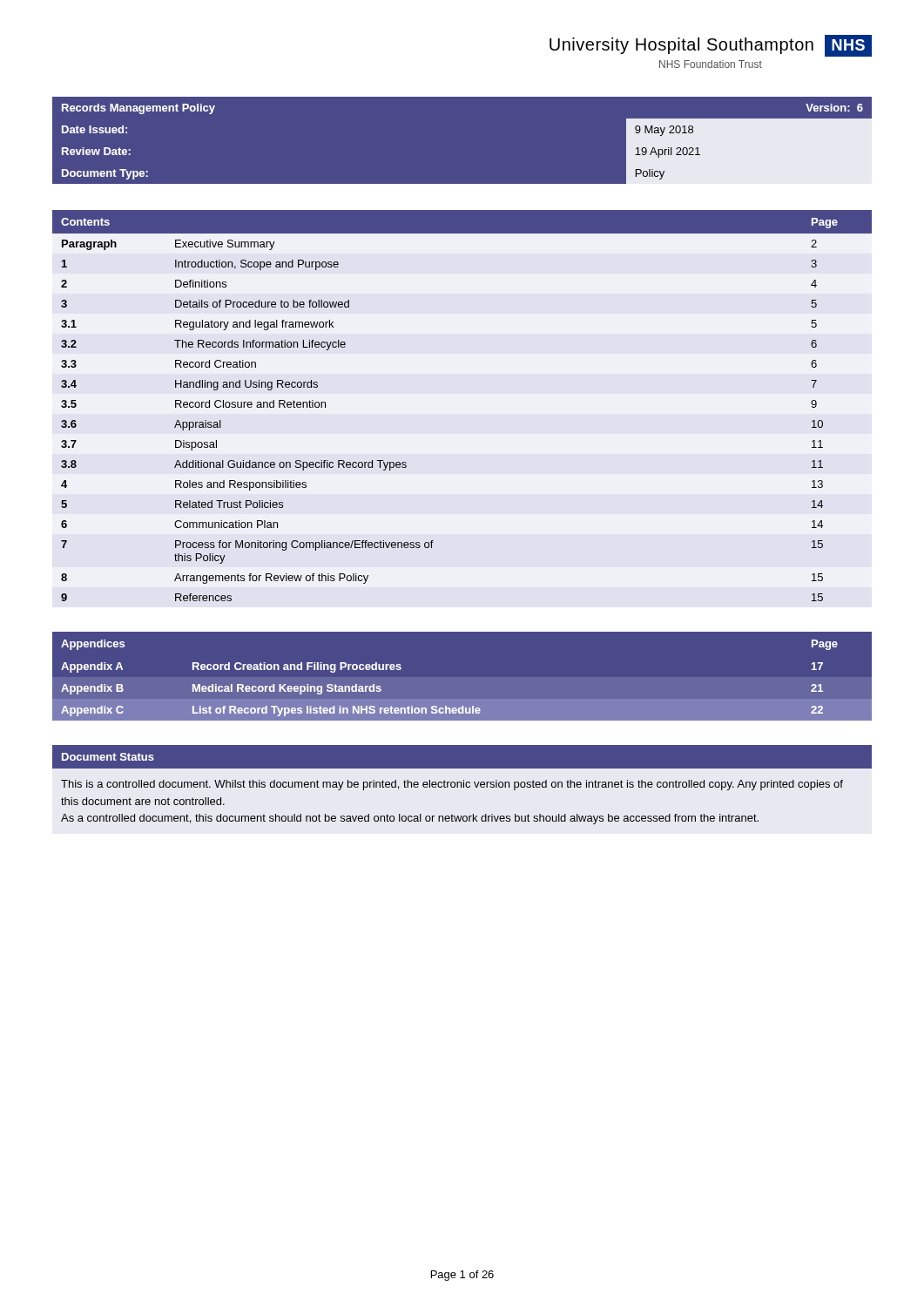Locate the table with the text "Version: 6"
This screenshot has height=1307, width=924.
coord(462,140)
